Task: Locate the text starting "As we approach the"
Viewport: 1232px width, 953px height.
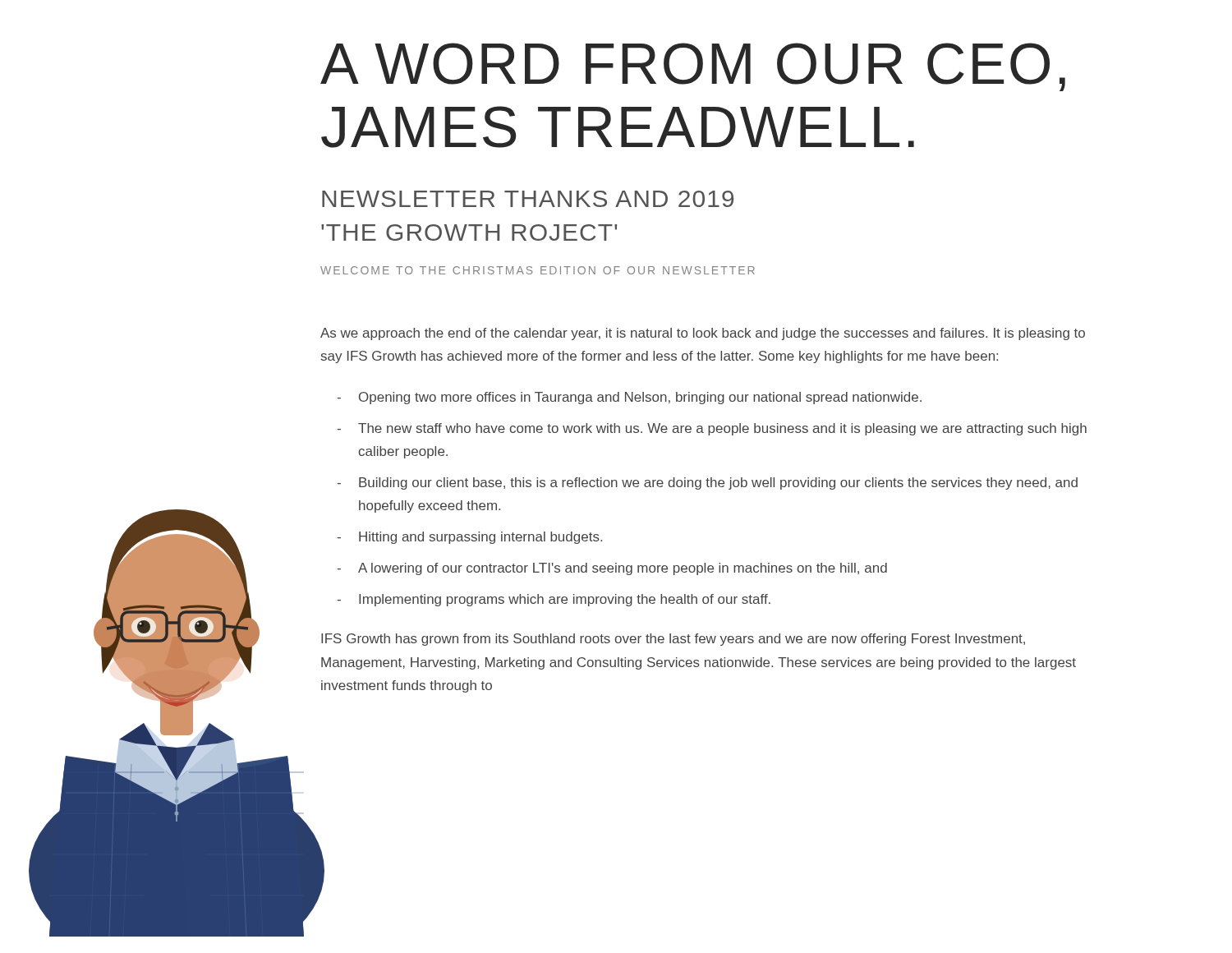Action: [703, 345]
